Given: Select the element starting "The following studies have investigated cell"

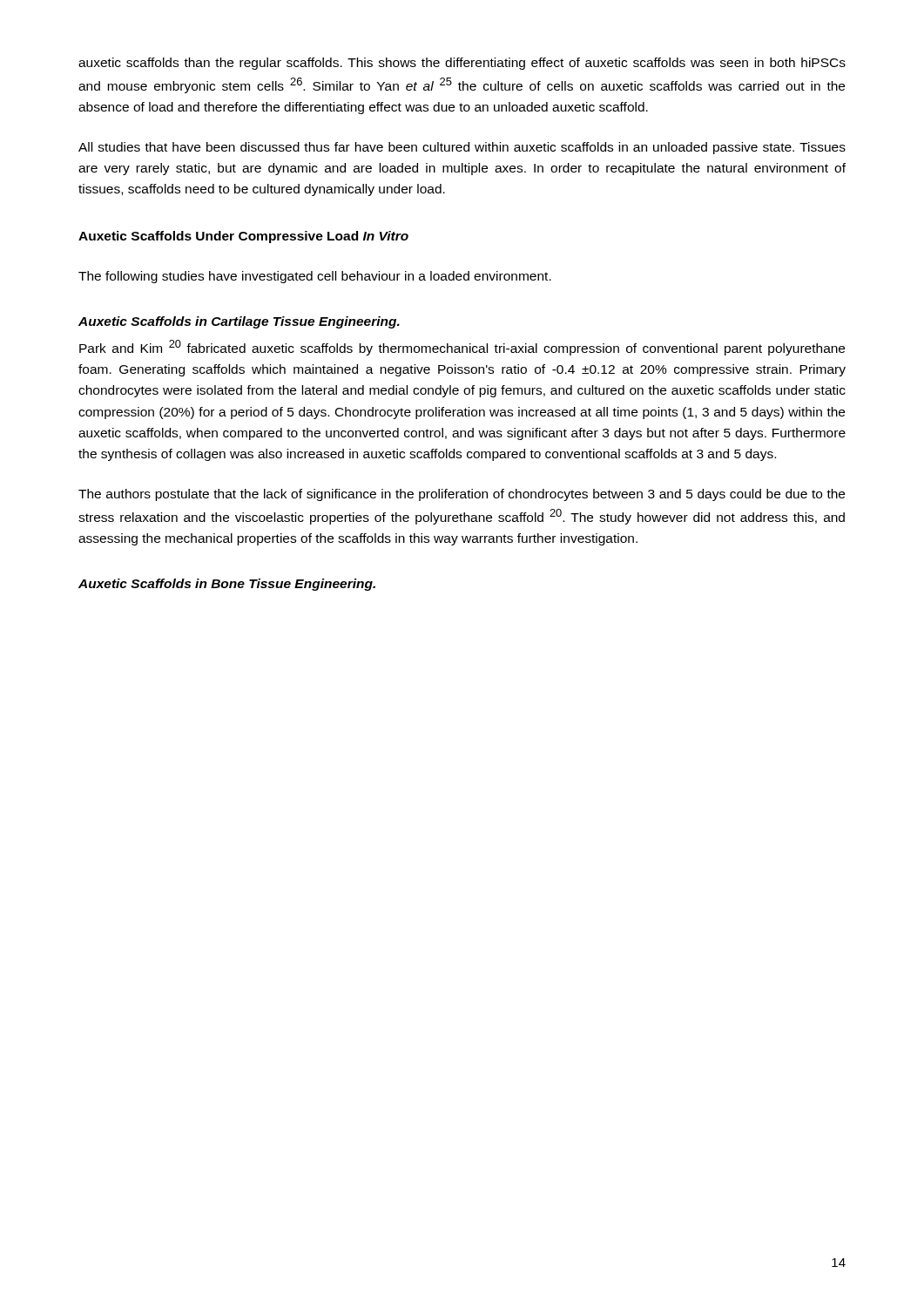Looking at the screenshot, I should tap(462, 276).
